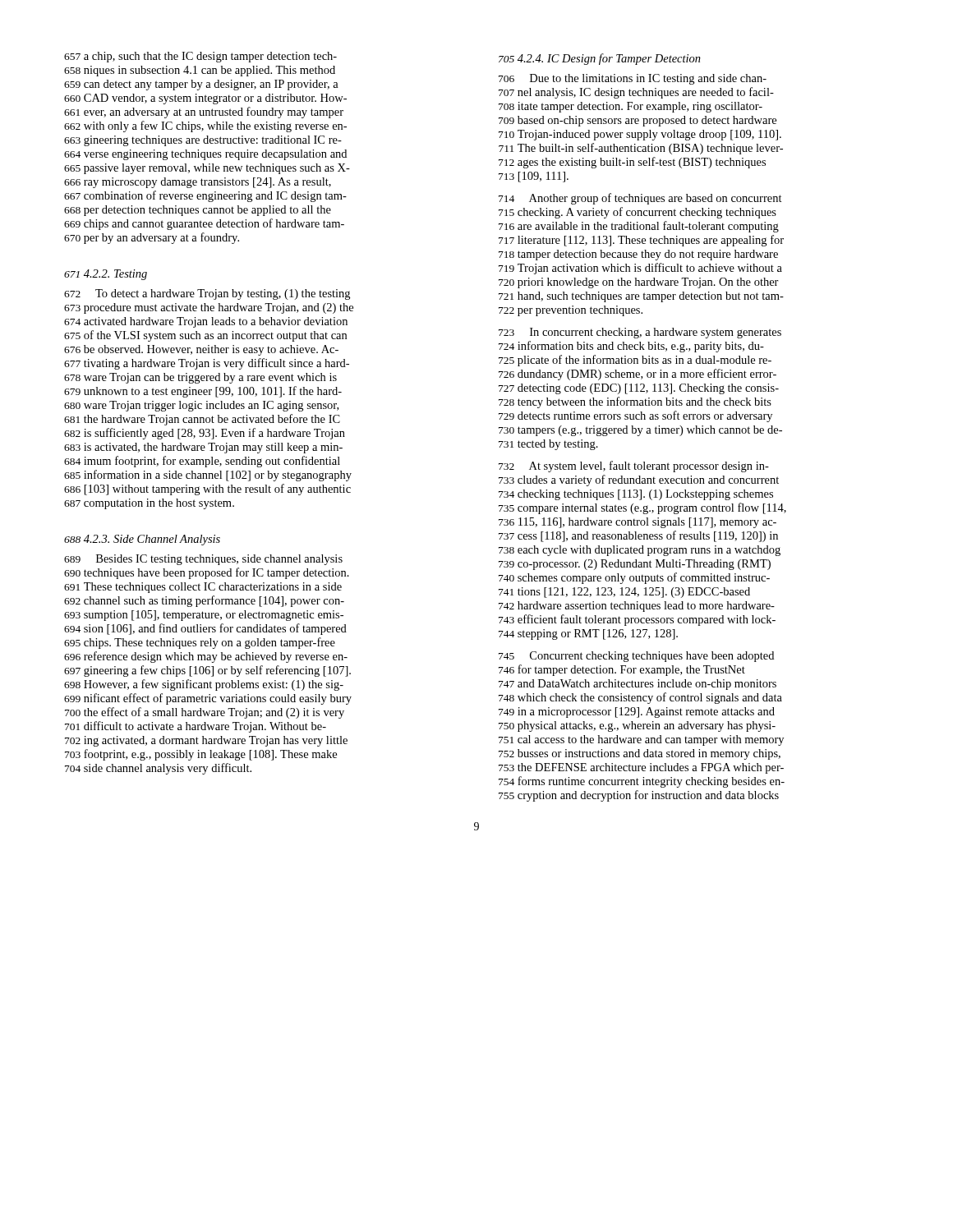Point to the text starting "6714.2.2. Testing"
Screen dimensions: 1232x953
(102, 275)
